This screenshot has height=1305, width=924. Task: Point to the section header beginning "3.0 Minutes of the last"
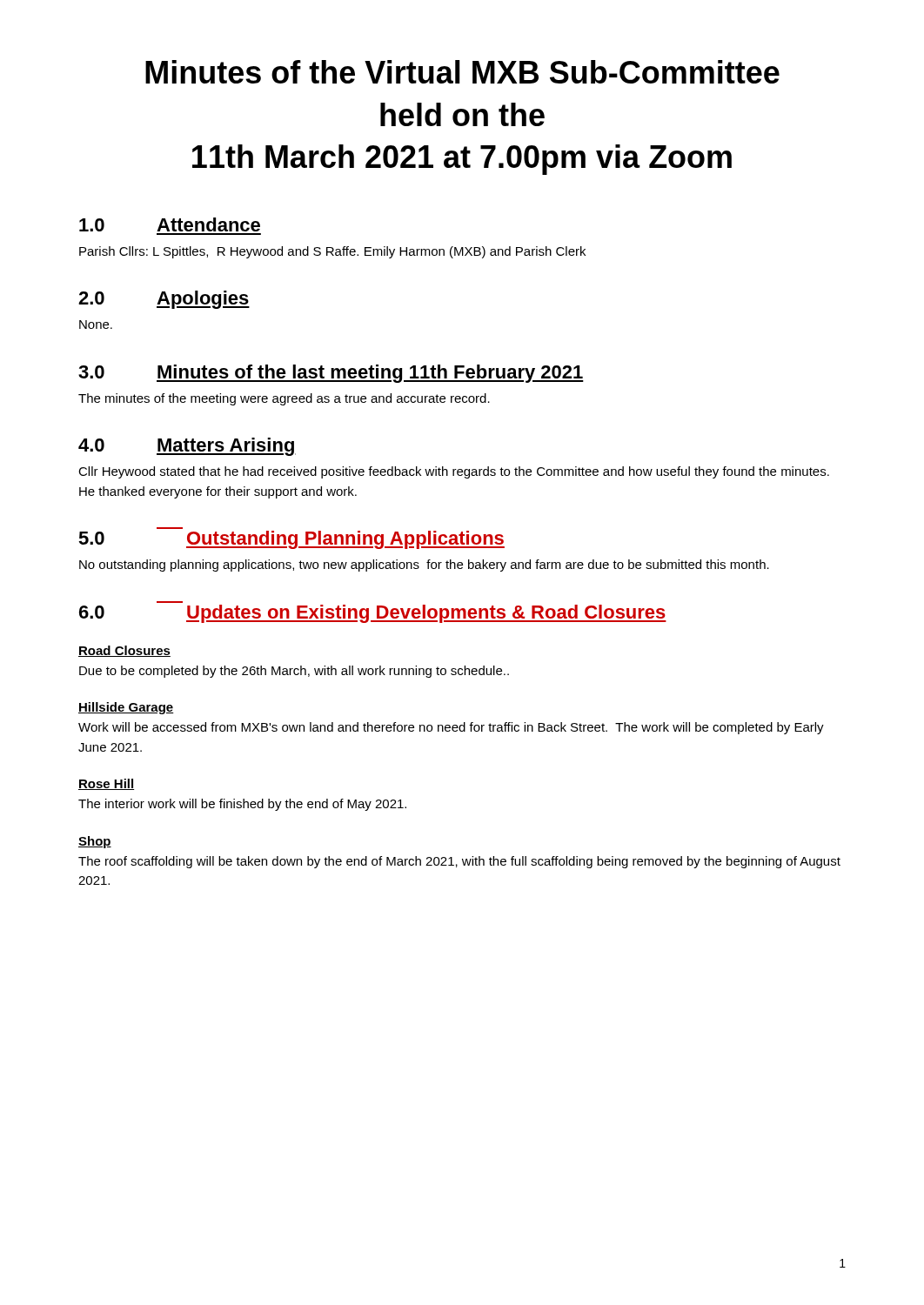(331, 372)
